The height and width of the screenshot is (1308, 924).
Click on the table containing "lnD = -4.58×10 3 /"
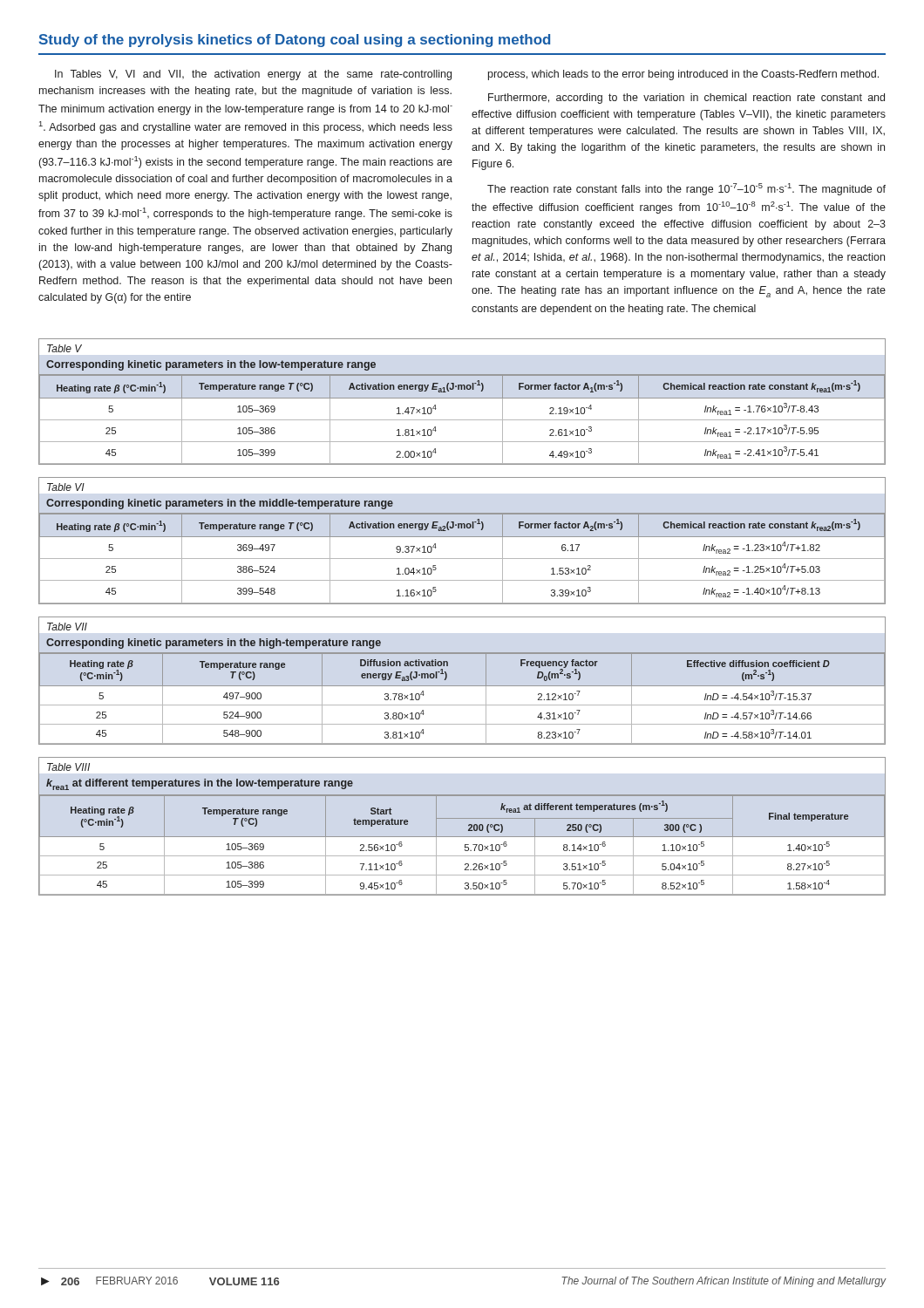coord(462,680)
